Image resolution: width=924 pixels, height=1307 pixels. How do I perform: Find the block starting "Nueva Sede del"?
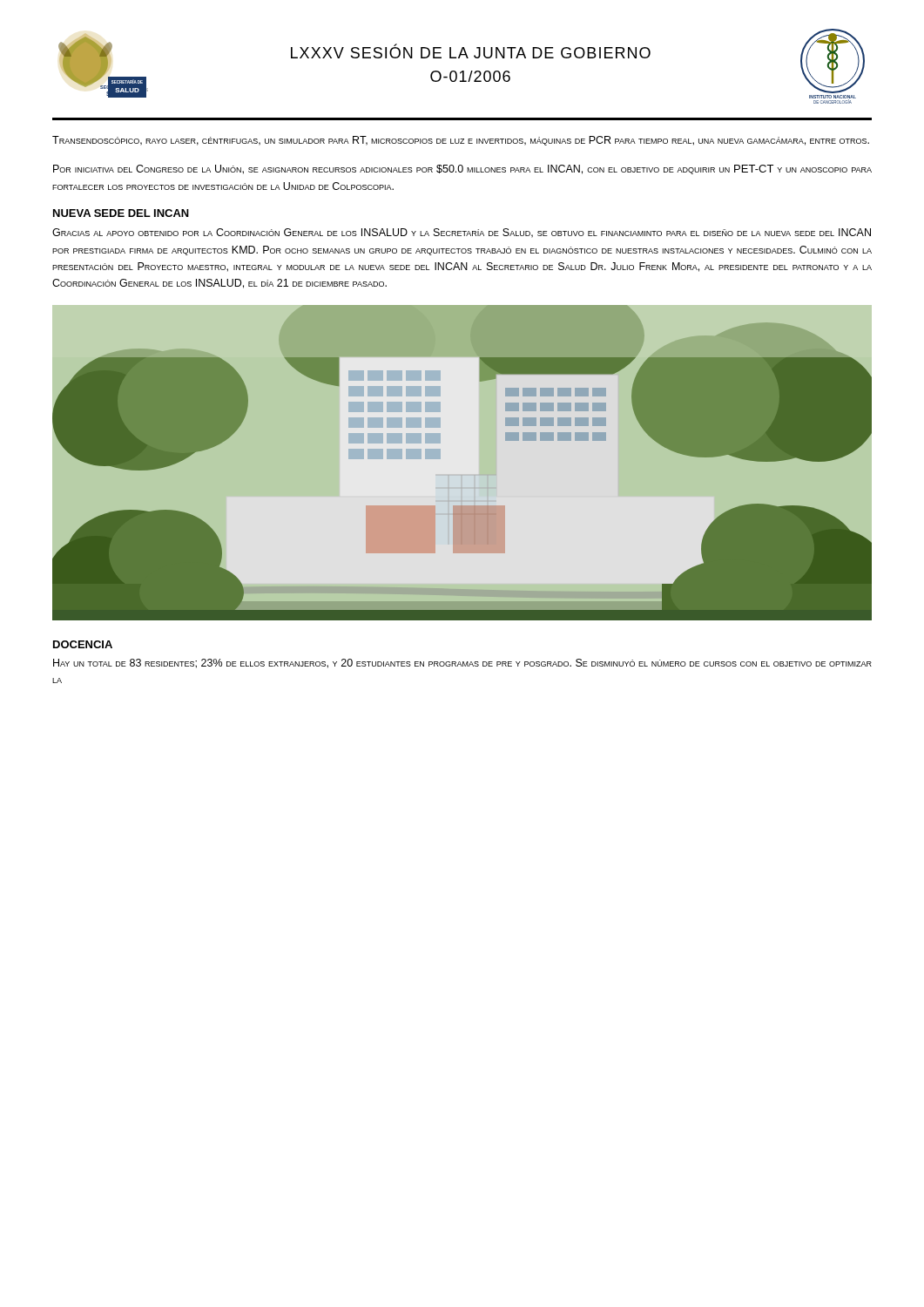tap(121, 213)
